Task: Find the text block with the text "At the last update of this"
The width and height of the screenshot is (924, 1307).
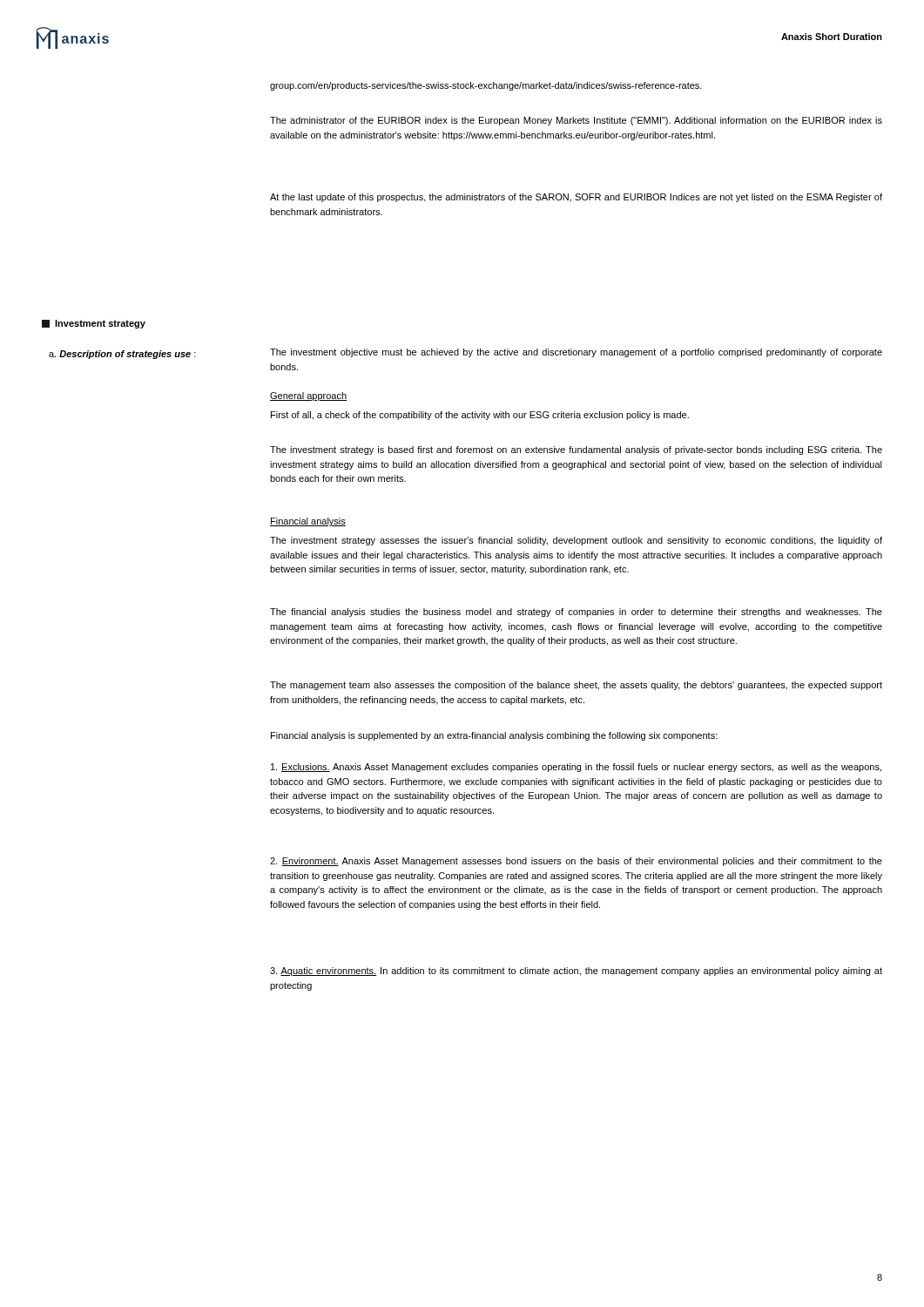Action: [x=576, y=204]
